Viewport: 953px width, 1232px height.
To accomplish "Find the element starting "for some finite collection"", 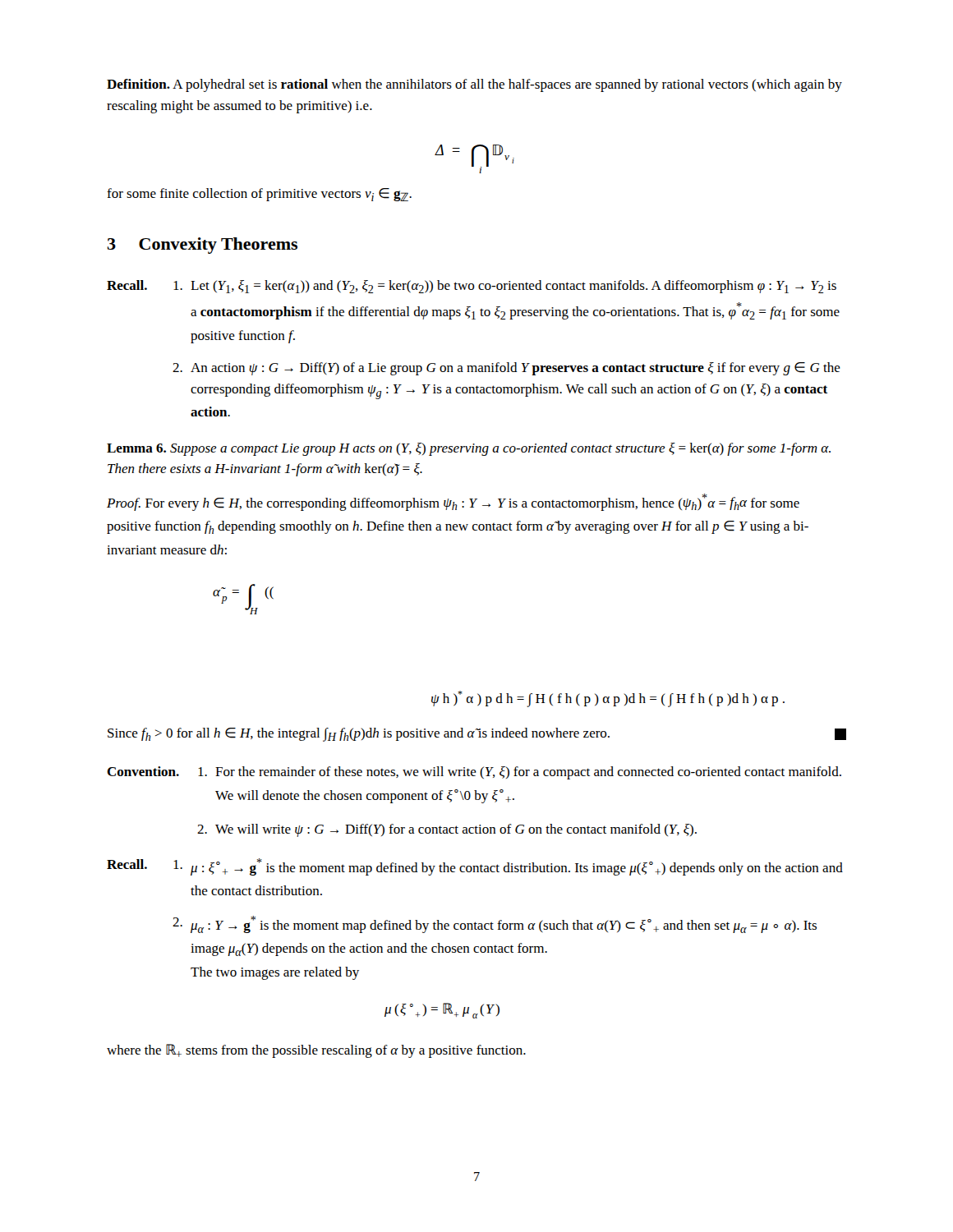I will [x=260, y=195].
